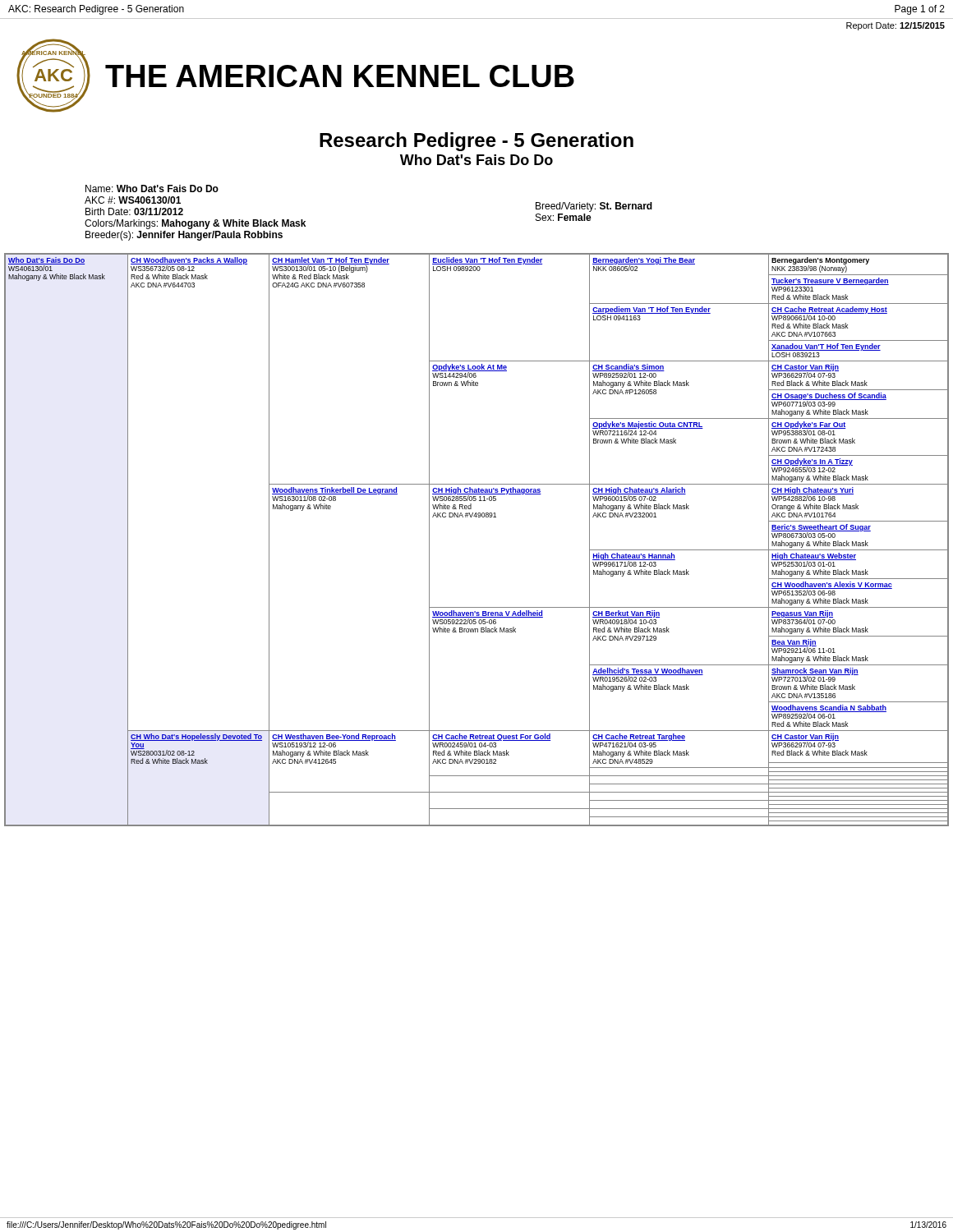Click on the logo

pos(53,76)
